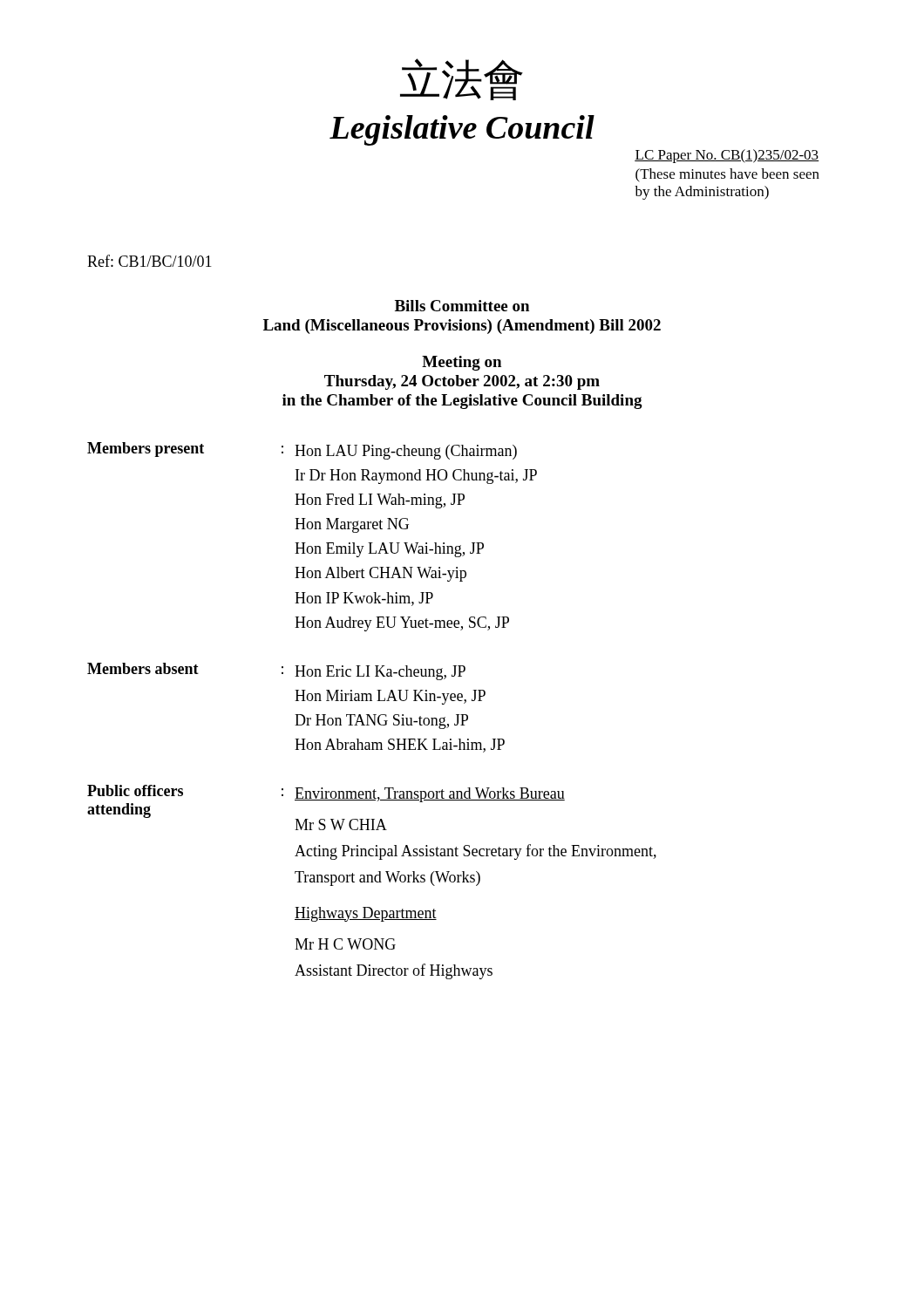
Task: Locate the text that says "Members present"
Action: point(146,448)
